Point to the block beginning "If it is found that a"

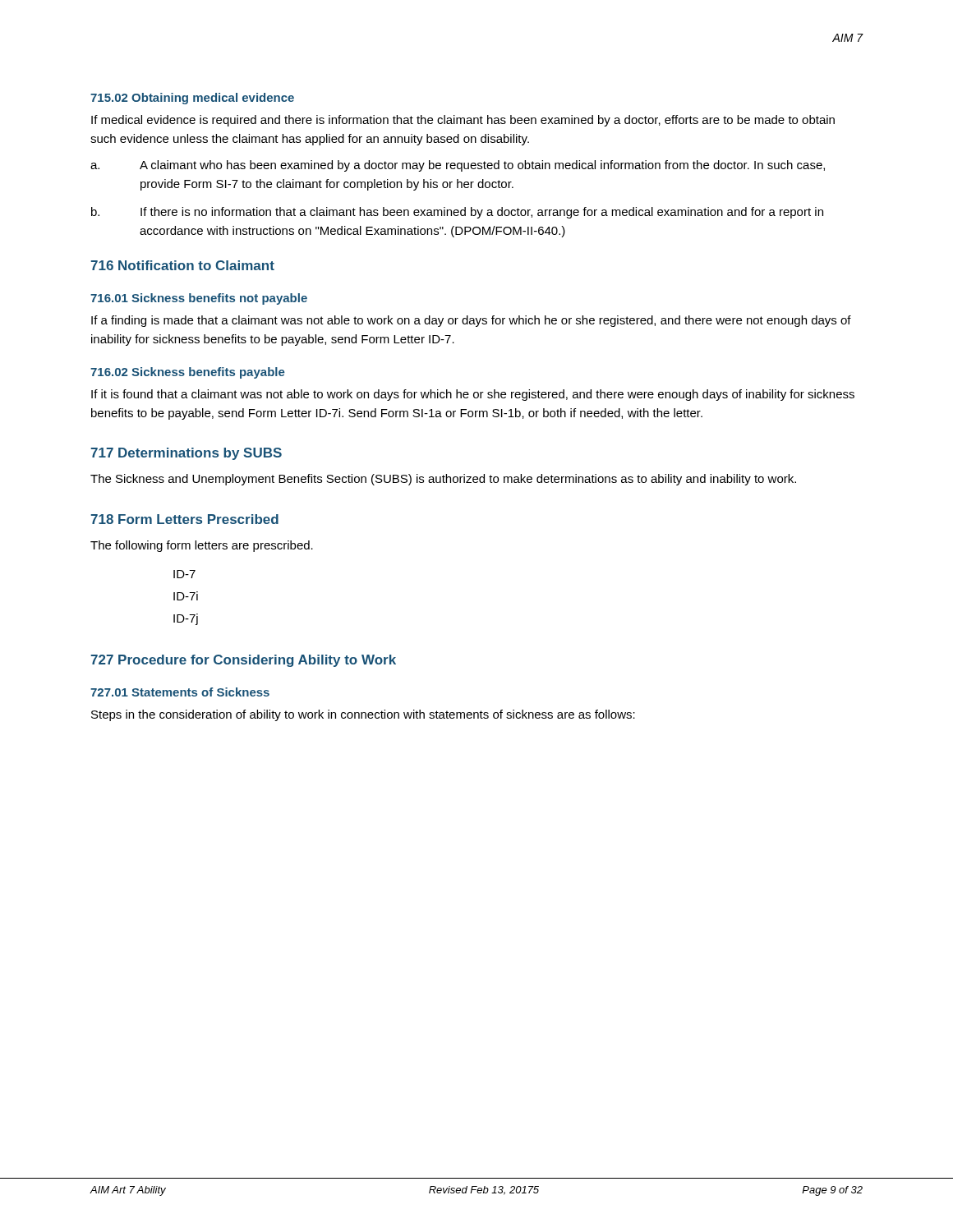coord(473,403)
